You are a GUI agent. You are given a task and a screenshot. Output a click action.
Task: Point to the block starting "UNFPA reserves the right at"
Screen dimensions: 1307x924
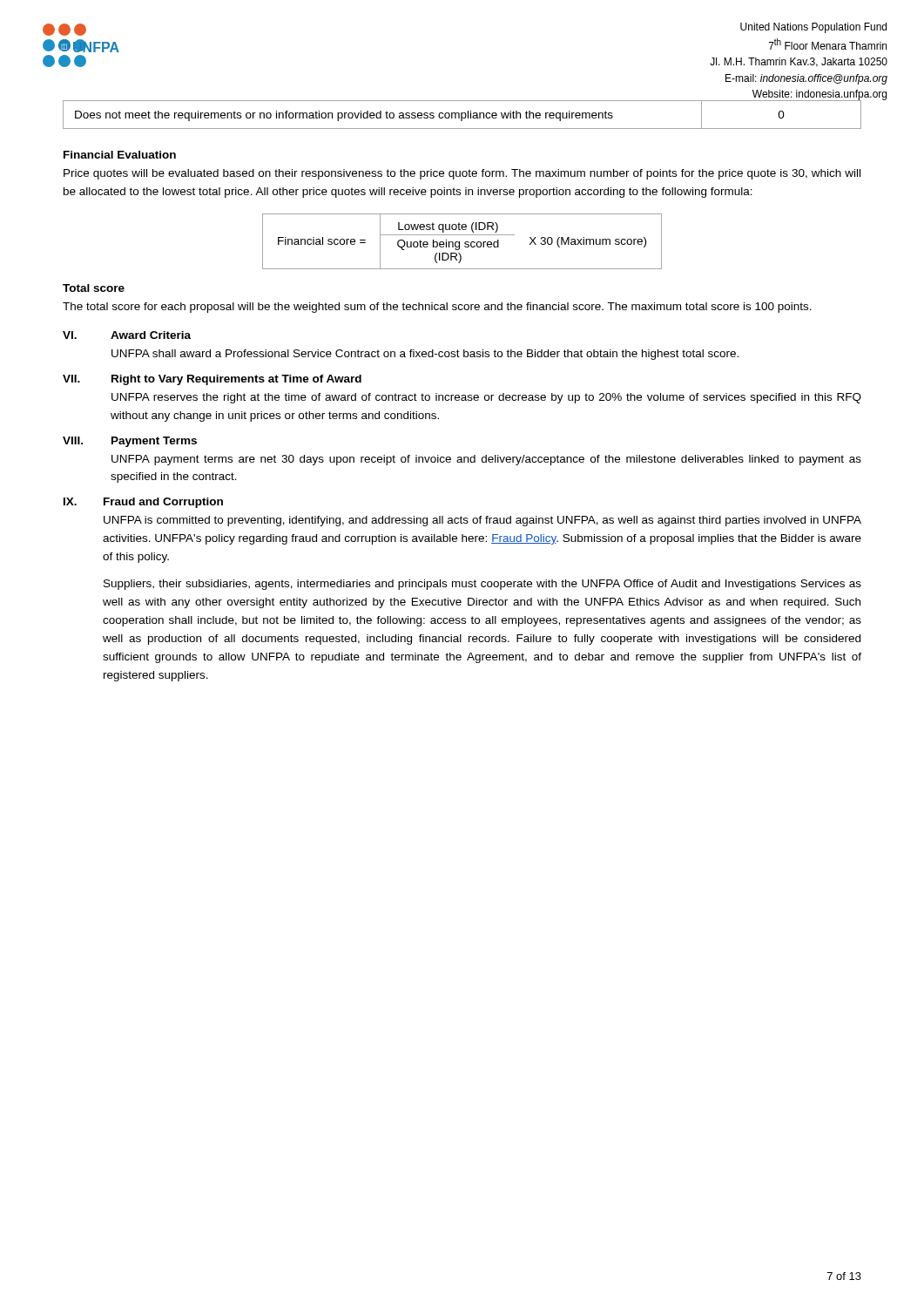pyautogui.click(x=486, y=406)
